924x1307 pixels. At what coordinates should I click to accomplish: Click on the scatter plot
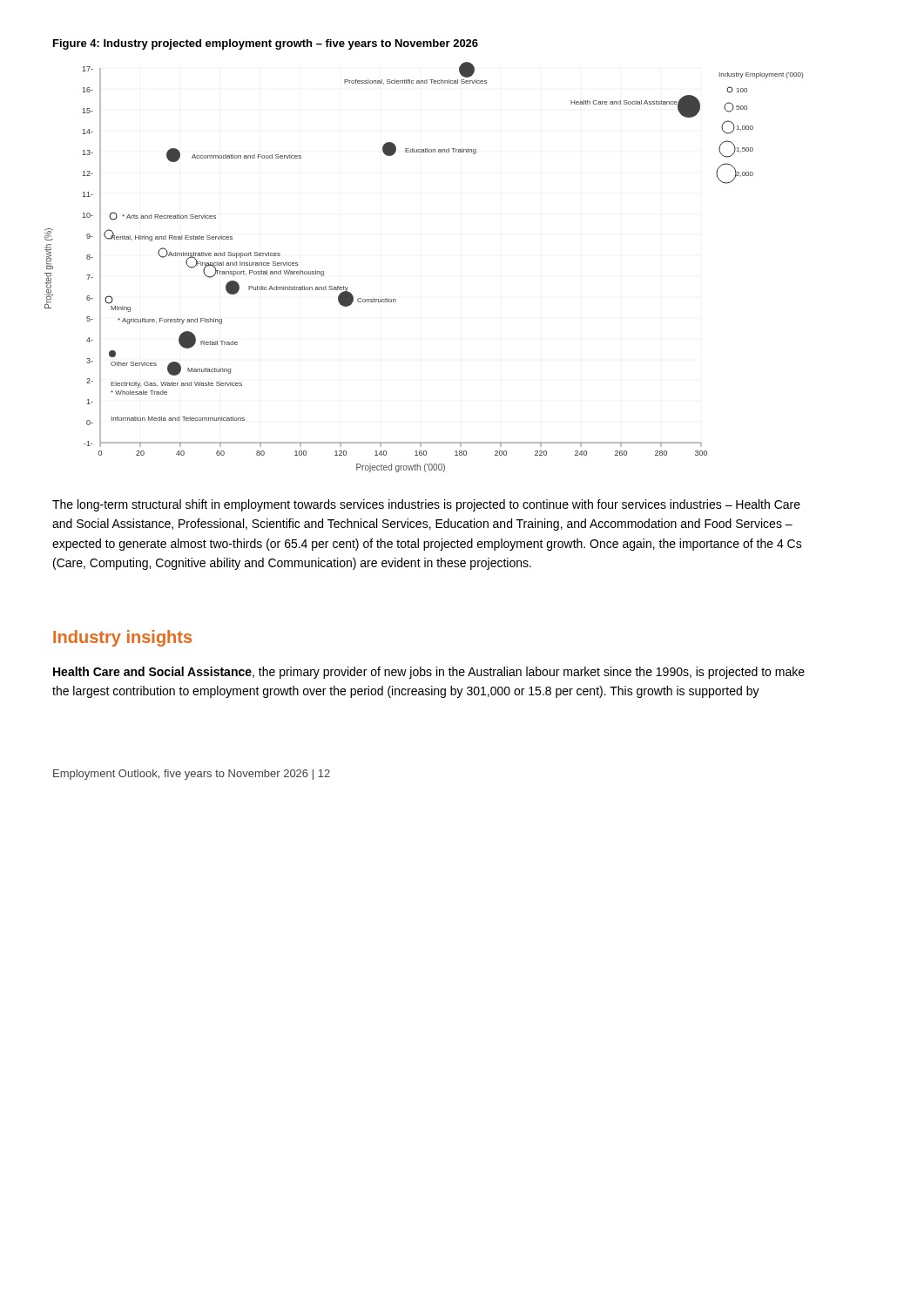point(457,268)
